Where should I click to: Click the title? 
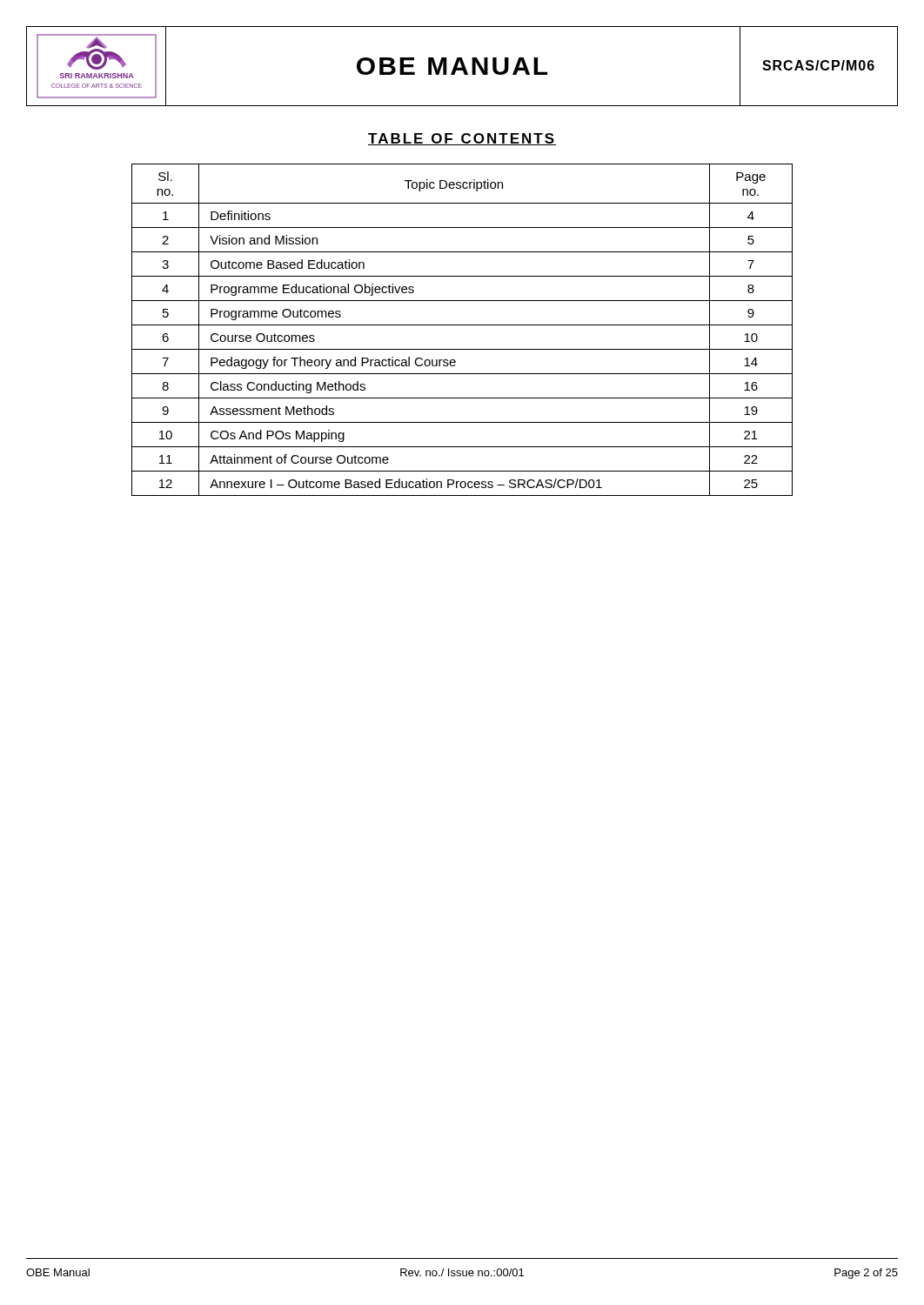[x=462, y=139]
